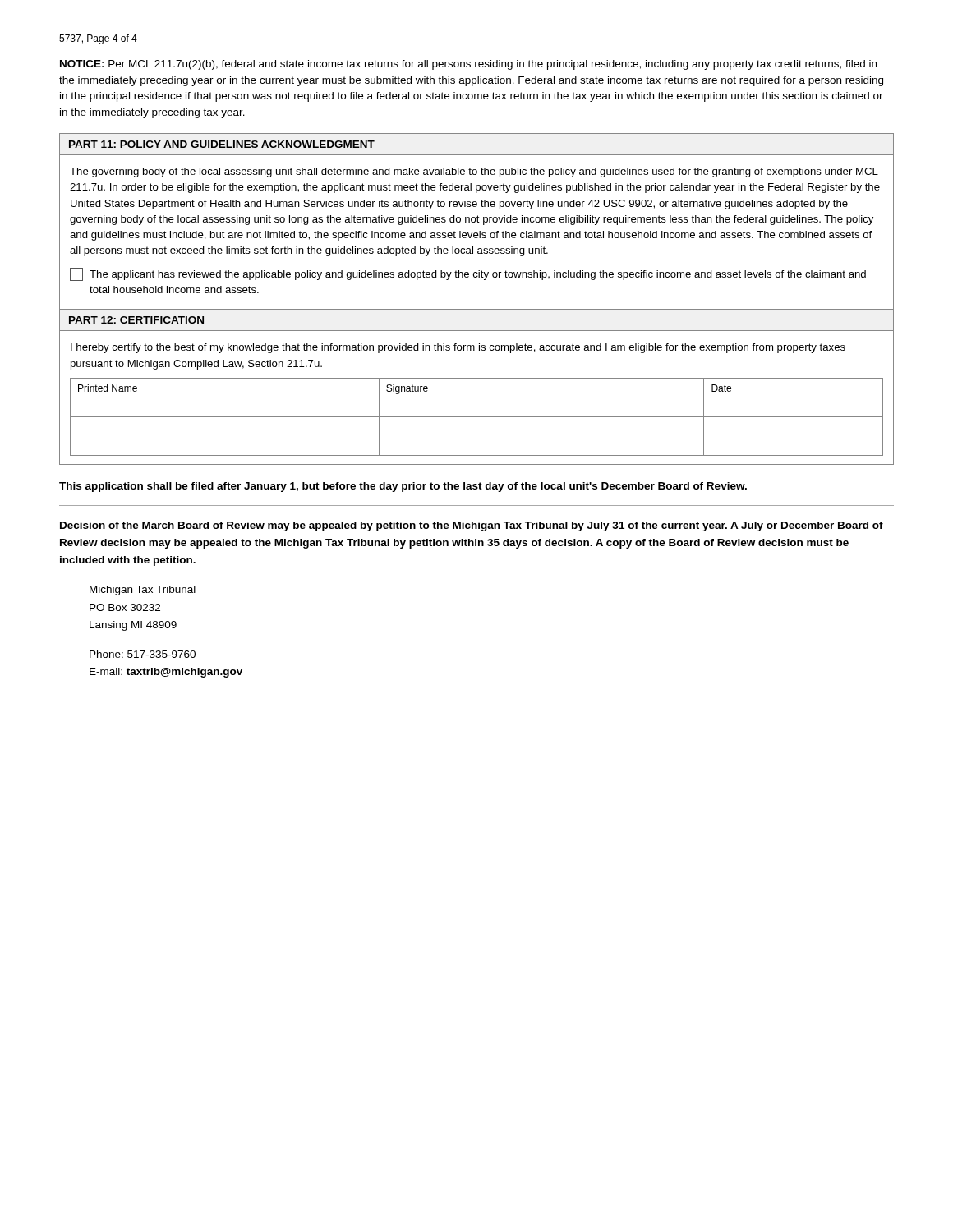The width and height of the screenshot is (953, 1232).
Task: Select the passage starting "Phone: 517-335-9760 E-mail: taxtrib@michigan.gov"
Action: coord(166,663)
